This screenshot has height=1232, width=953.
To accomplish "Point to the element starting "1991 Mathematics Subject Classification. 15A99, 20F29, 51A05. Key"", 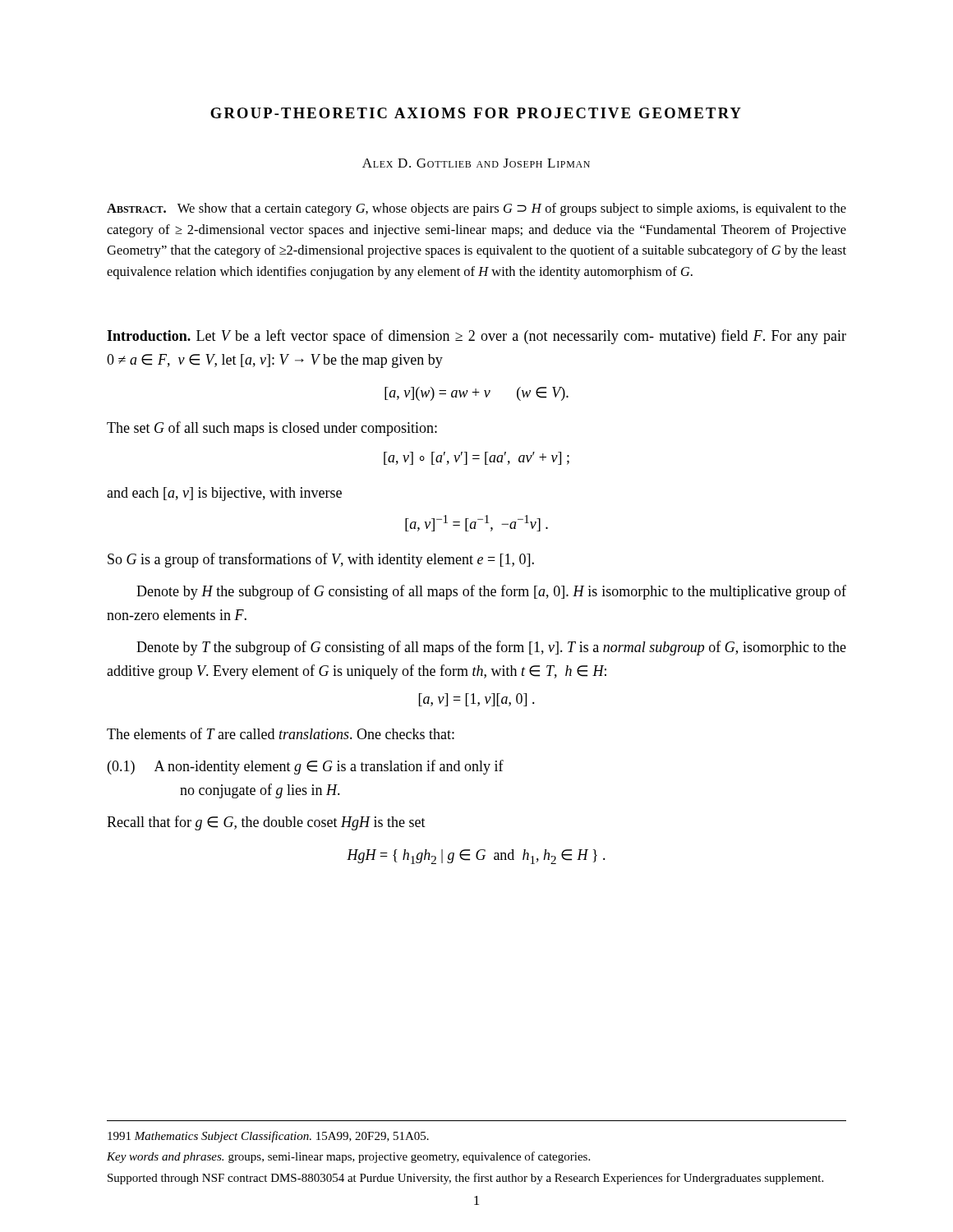I will (476, 1157).
